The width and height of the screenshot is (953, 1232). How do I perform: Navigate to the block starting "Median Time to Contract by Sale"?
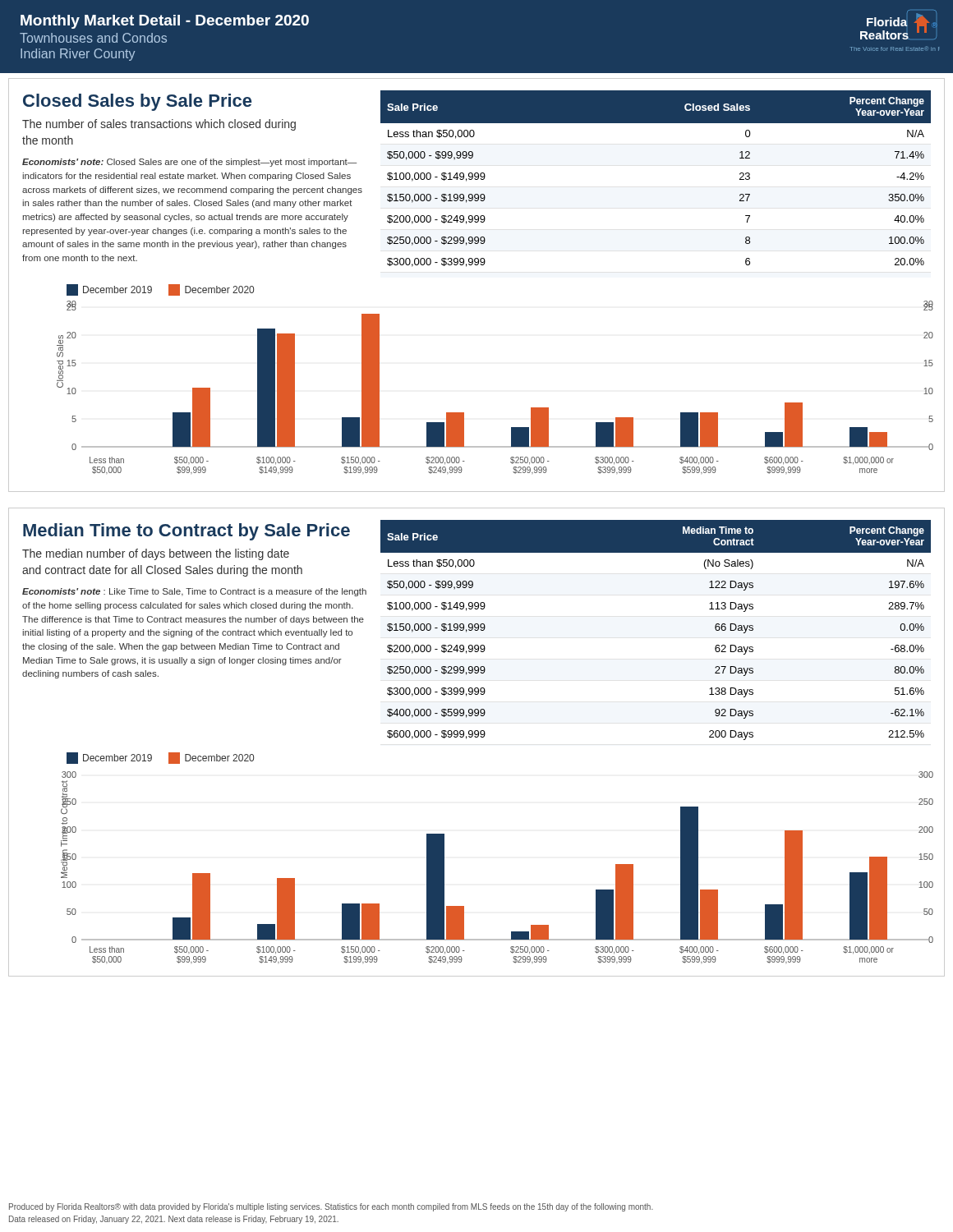476,641
